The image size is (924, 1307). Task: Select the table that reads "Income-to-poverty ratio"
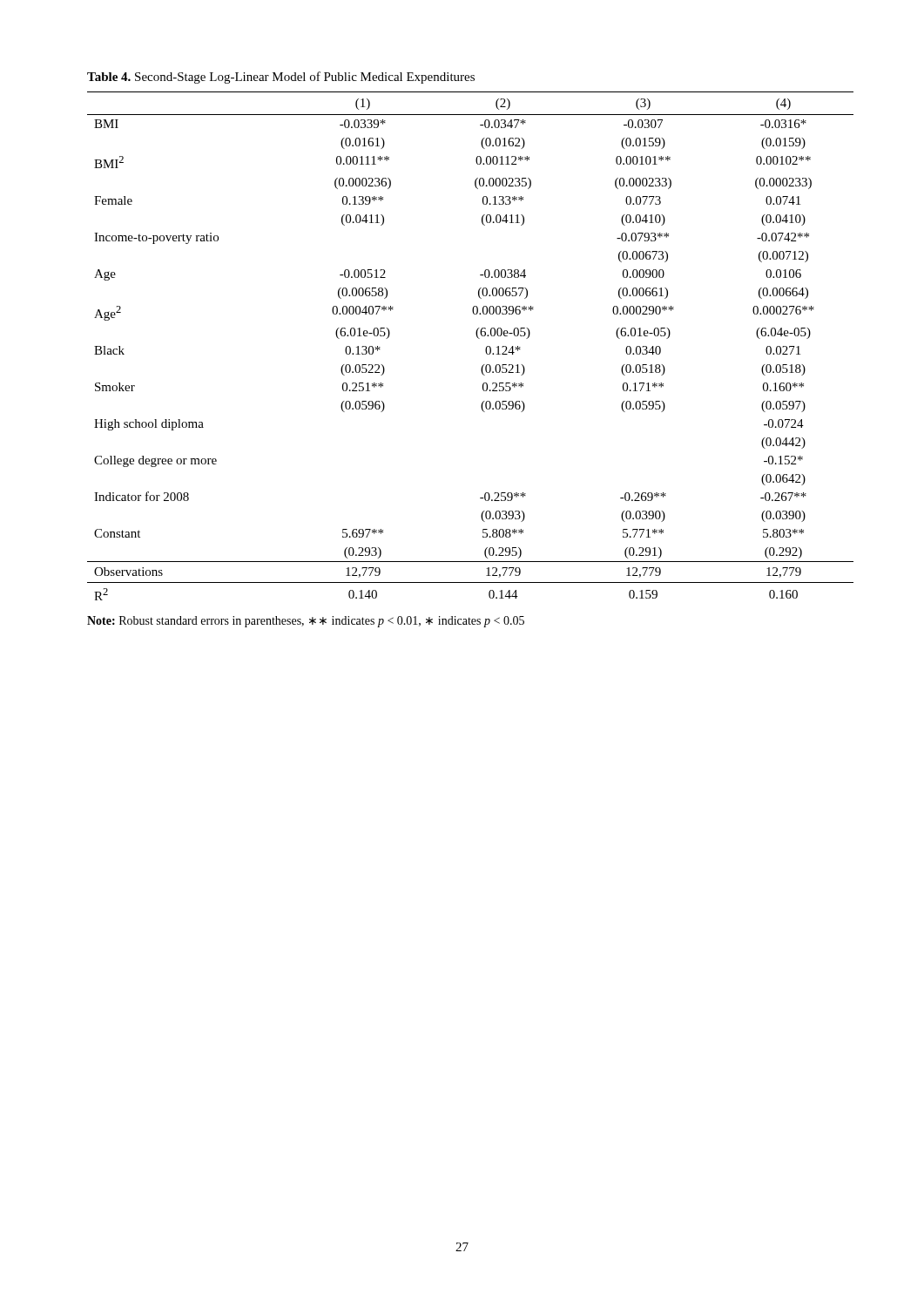pyautogui.click(x=470, y=349)
